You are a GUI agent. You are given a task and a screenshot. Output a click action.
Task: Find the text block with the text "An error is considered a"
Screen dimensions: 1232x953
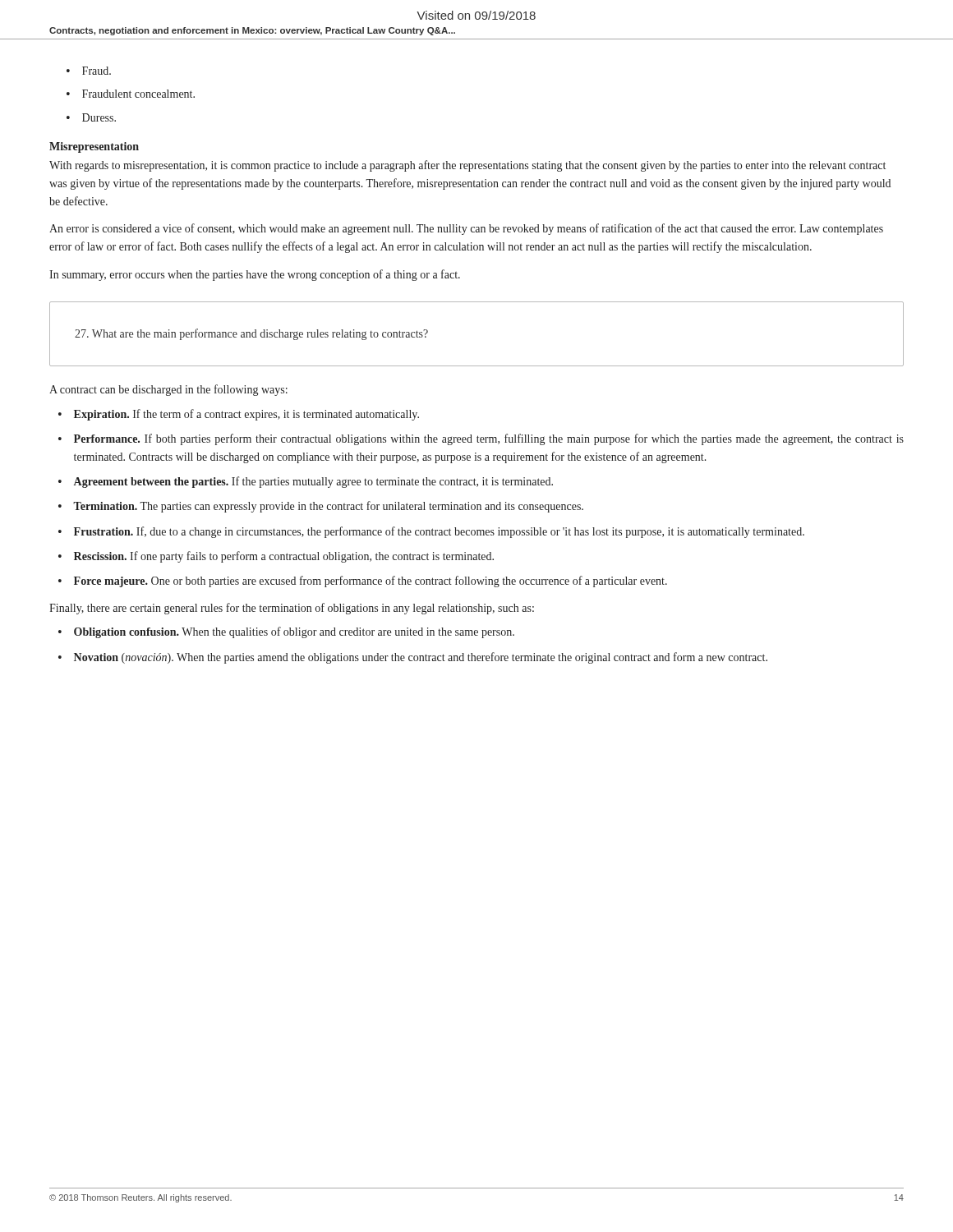466,238
